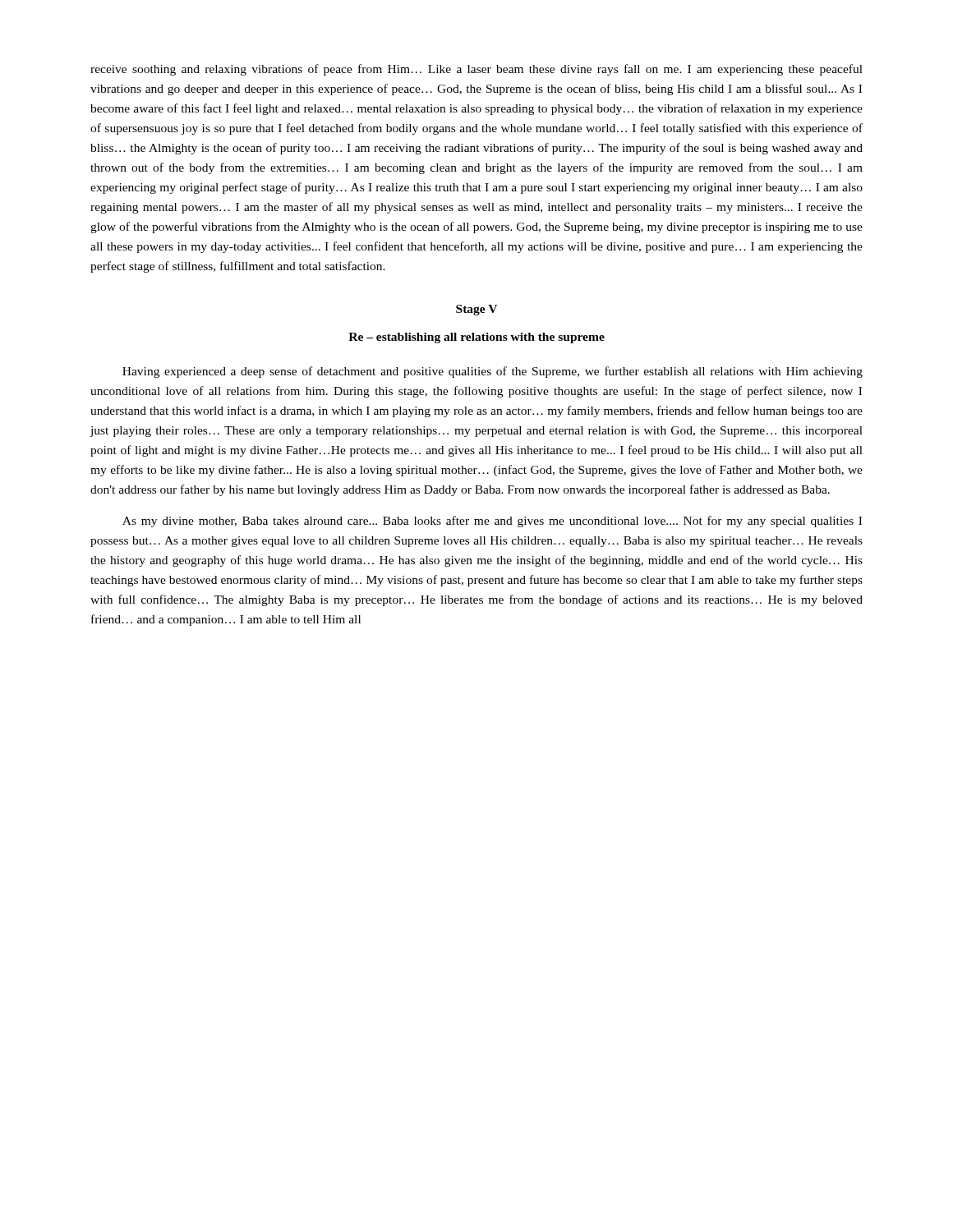Viewport: 953px width, 1232px height.
Task: Select the block starting "Stage V"
Action: point(476,309)
